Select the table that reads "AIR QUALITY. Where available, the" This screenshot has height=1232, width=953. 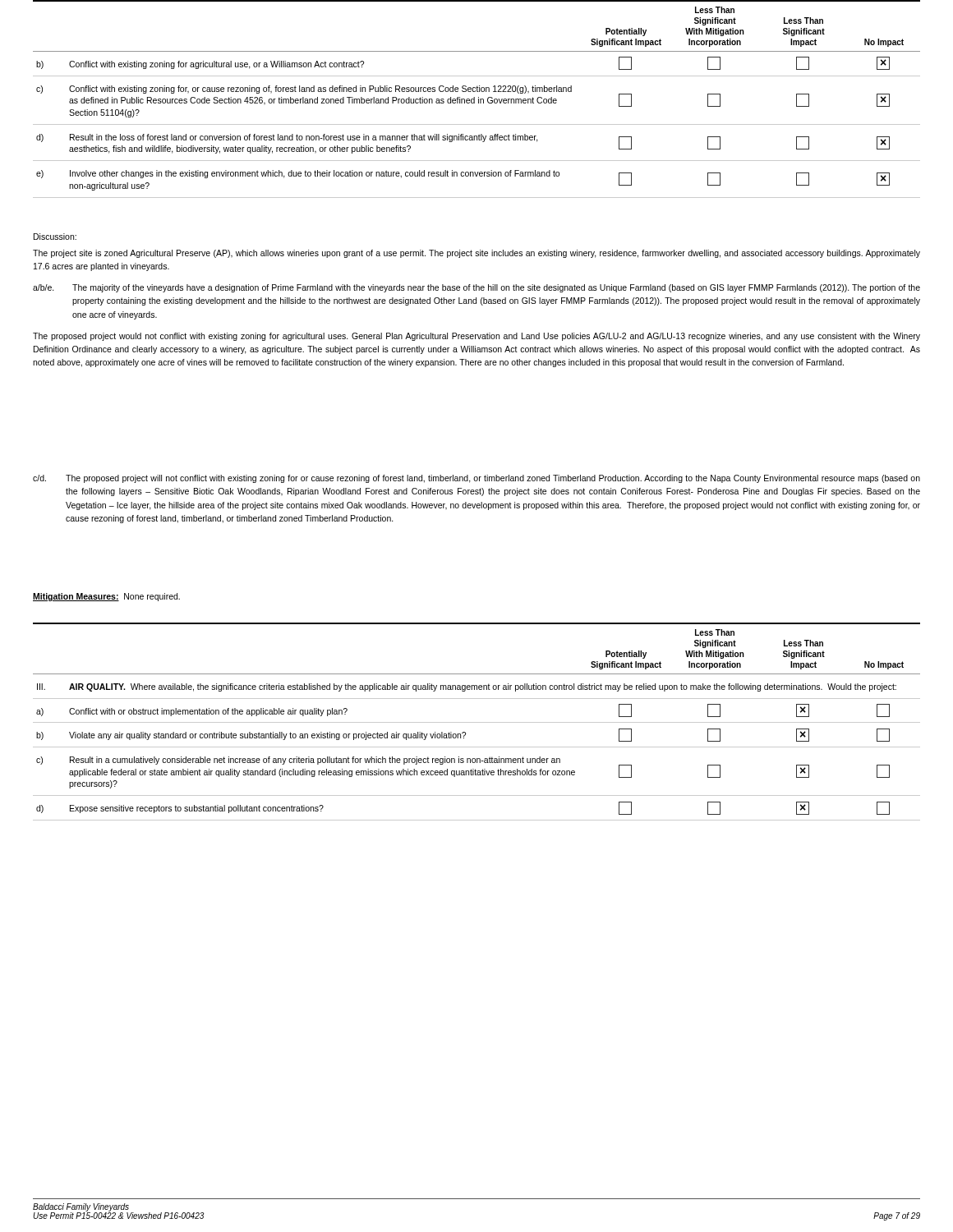(476, 721)
